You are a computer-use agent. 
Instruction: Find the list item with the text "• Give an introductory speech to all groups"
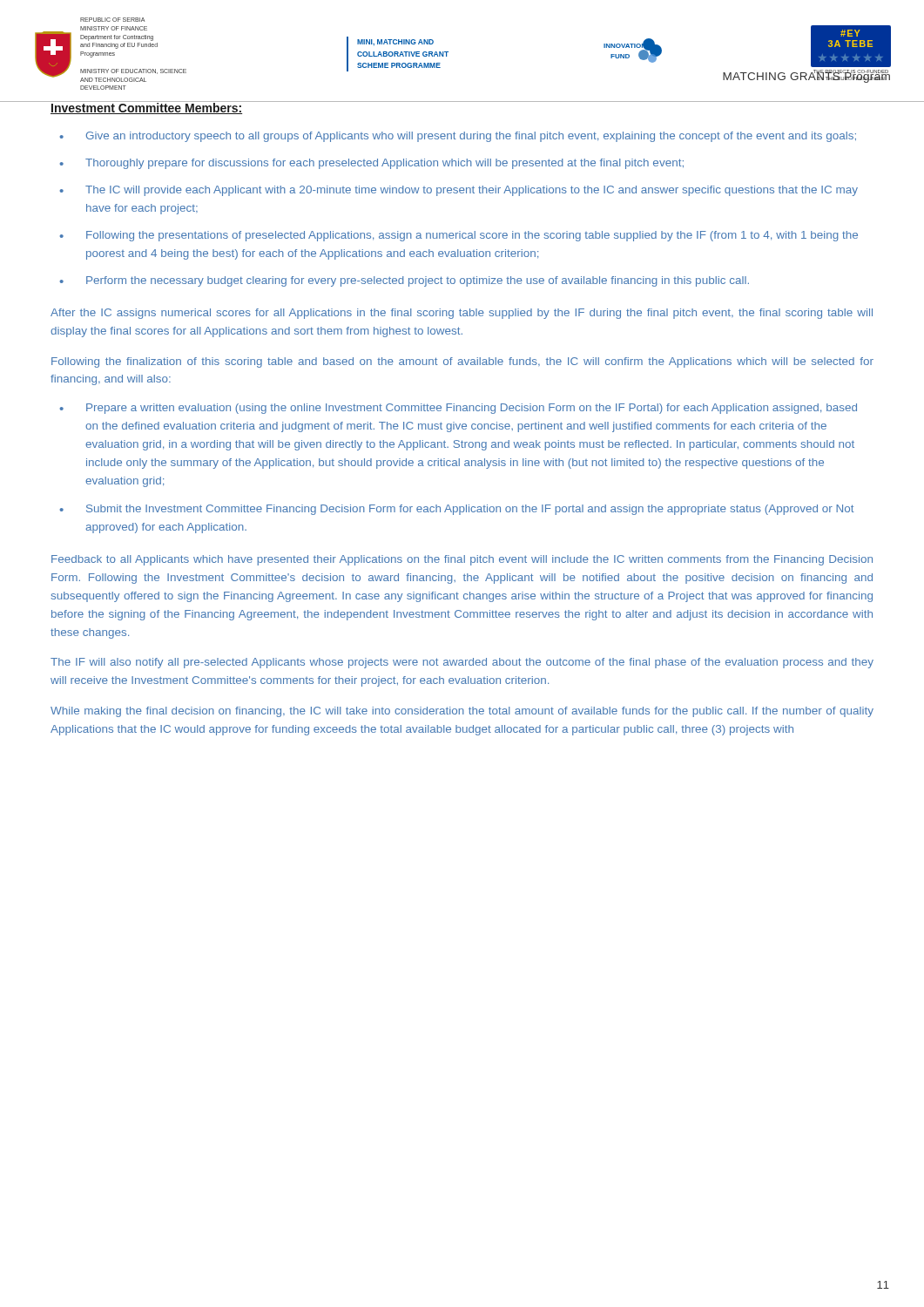coord(454,136)
